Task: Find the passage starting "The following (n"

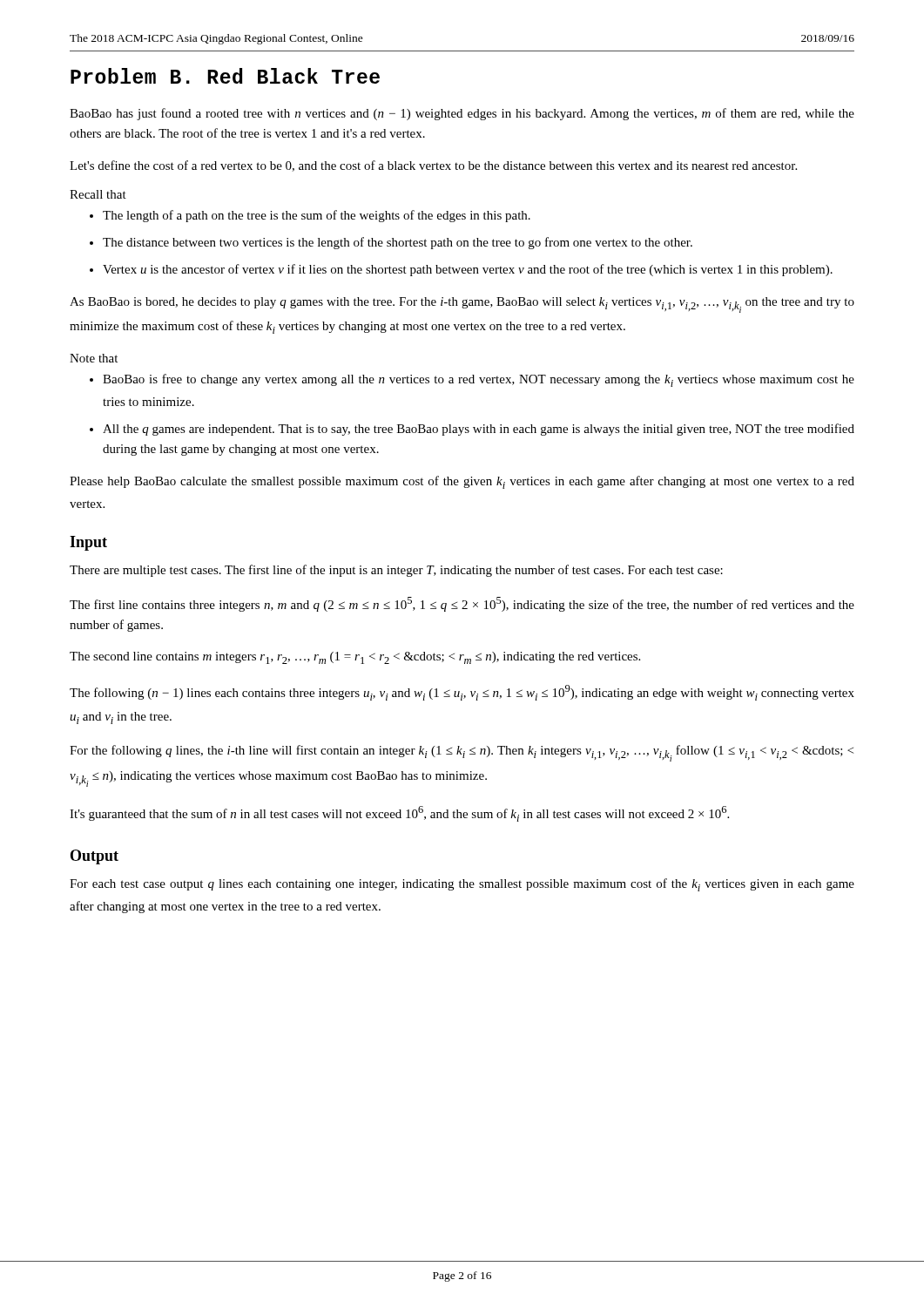Action: coord(462,705)
